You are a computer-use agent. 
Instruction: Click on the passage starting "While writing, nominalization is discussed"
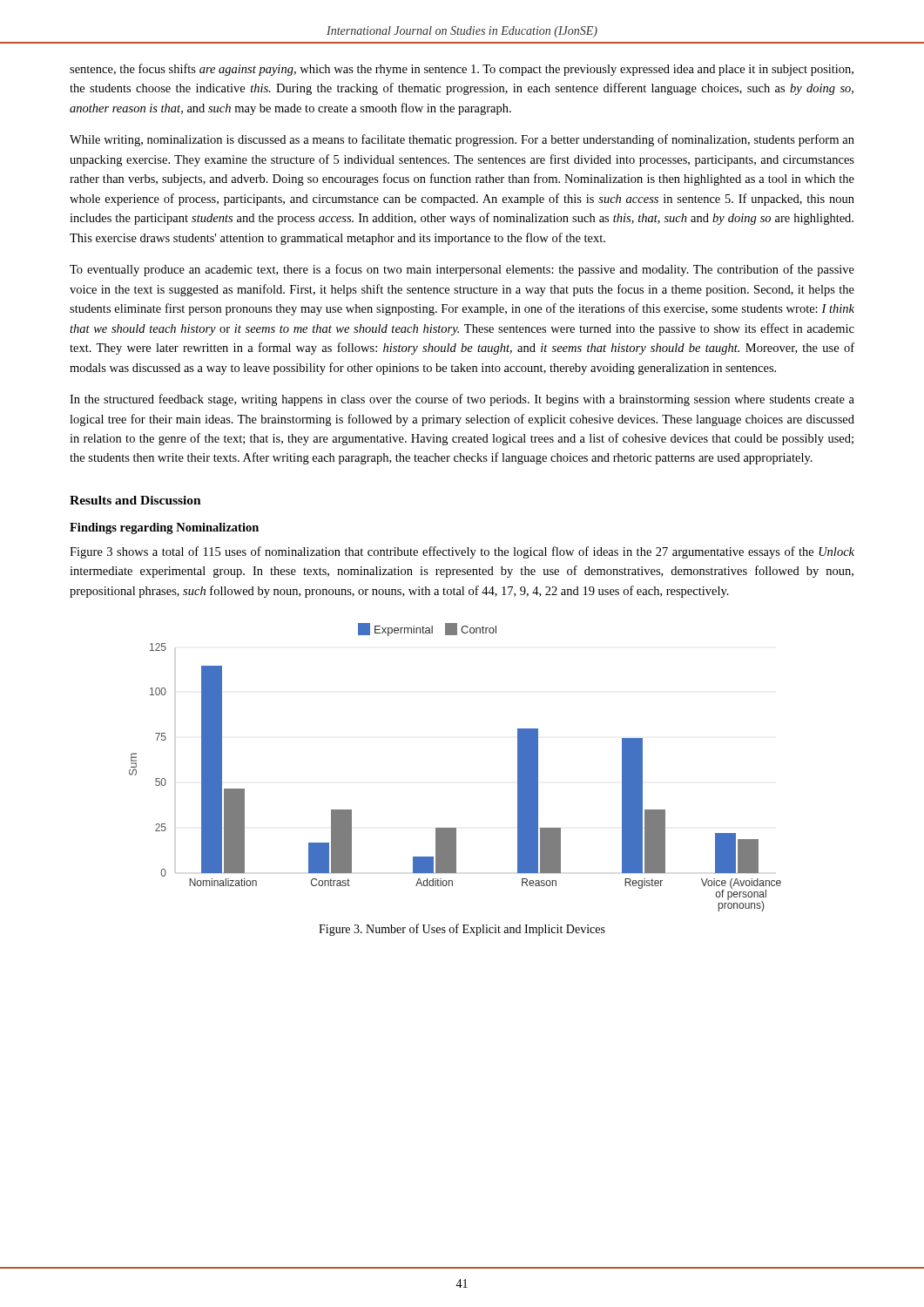pos(462,189)
